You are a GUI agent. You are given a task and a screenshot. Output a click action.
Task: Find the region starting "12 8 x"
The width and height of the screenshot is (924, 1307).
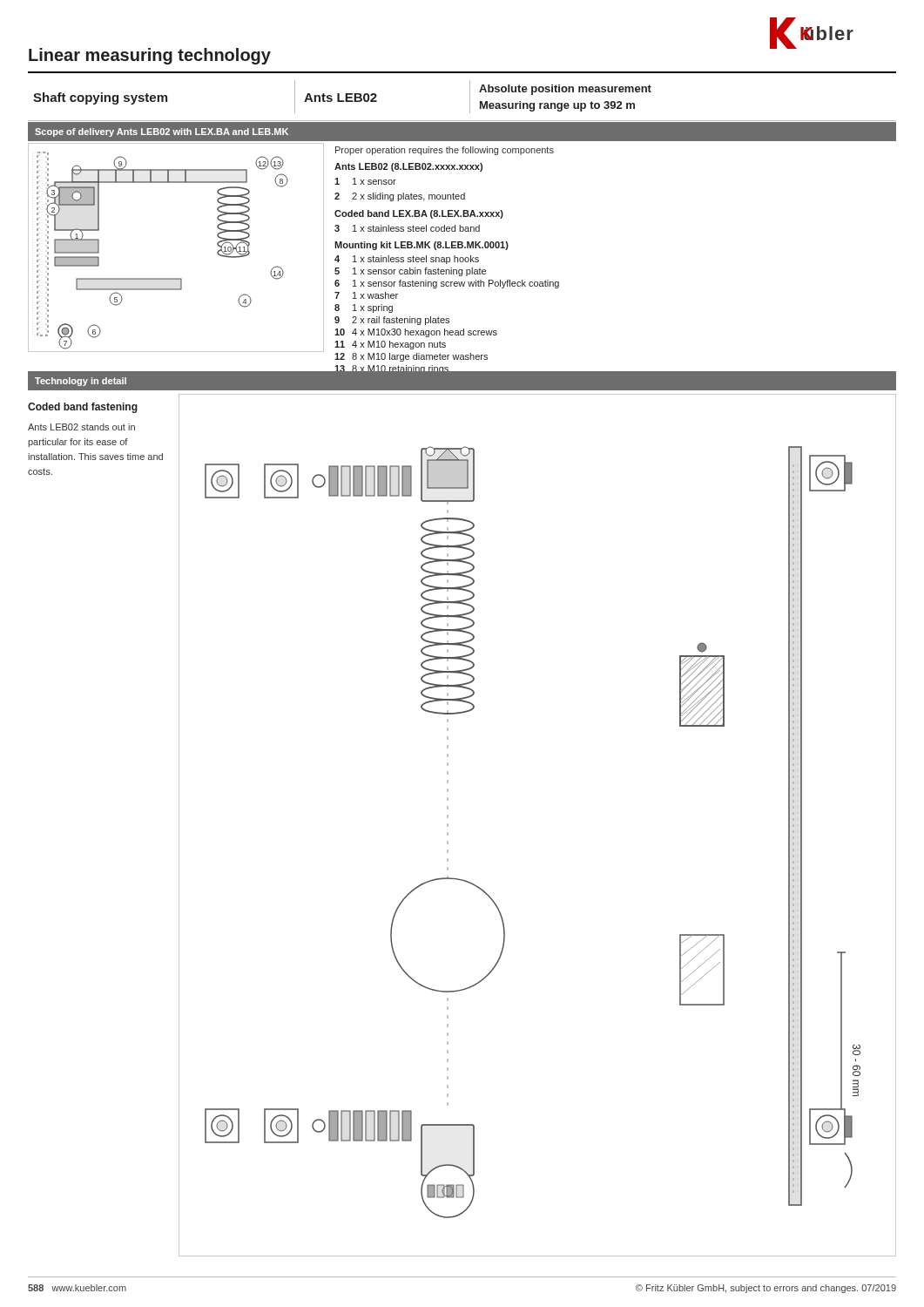[411, 357]
